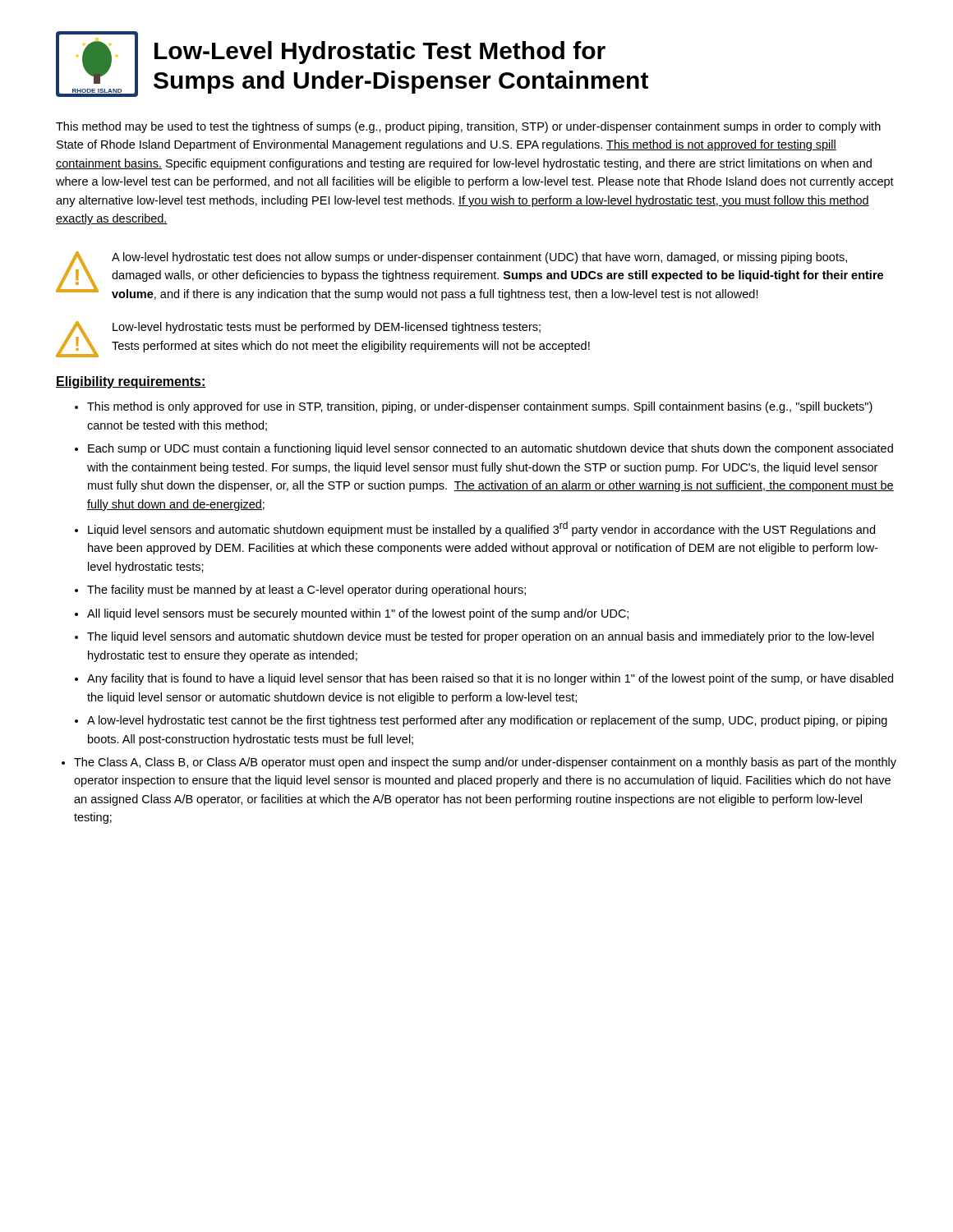Locate the text block starting "The liquid level sensors and automatic"
The height and width of the screenshot is (1232, 953).
point(481,646)
